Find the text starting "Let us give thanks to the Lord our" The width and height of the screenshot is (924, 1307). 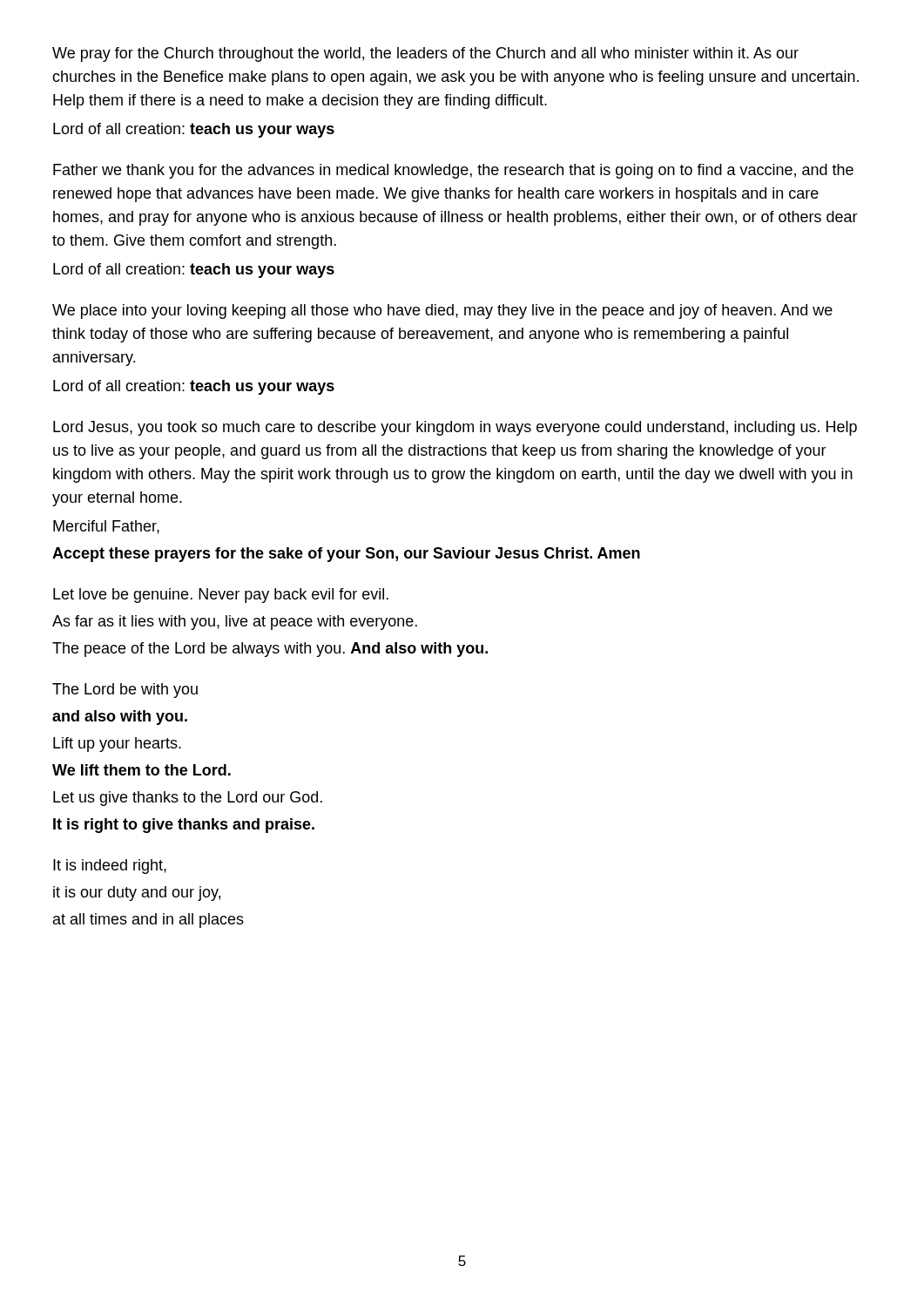[x=188, y=799]
